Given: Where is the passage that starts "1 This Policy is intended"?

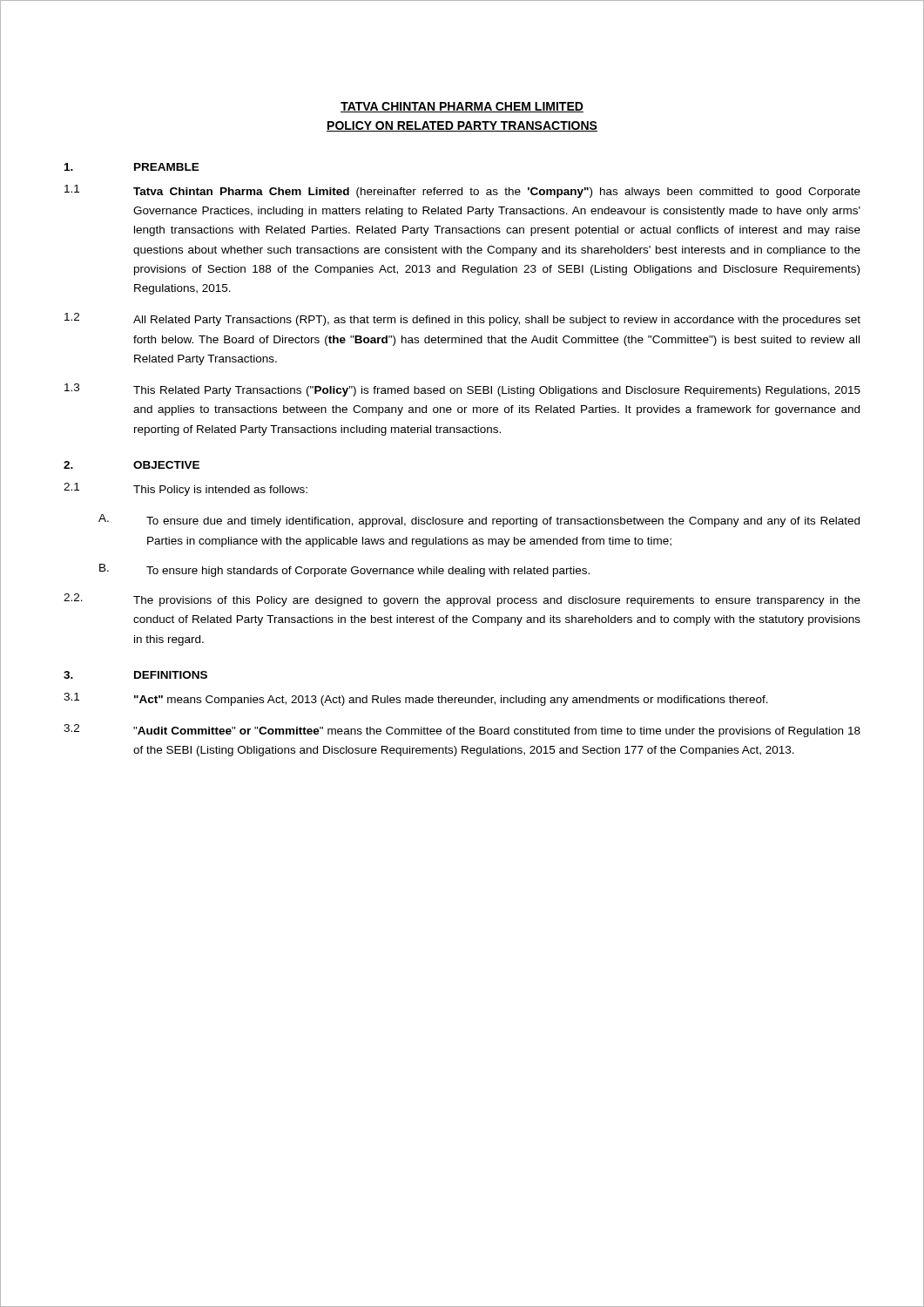Looking at the screenshot, I should (x=185, y=489).
